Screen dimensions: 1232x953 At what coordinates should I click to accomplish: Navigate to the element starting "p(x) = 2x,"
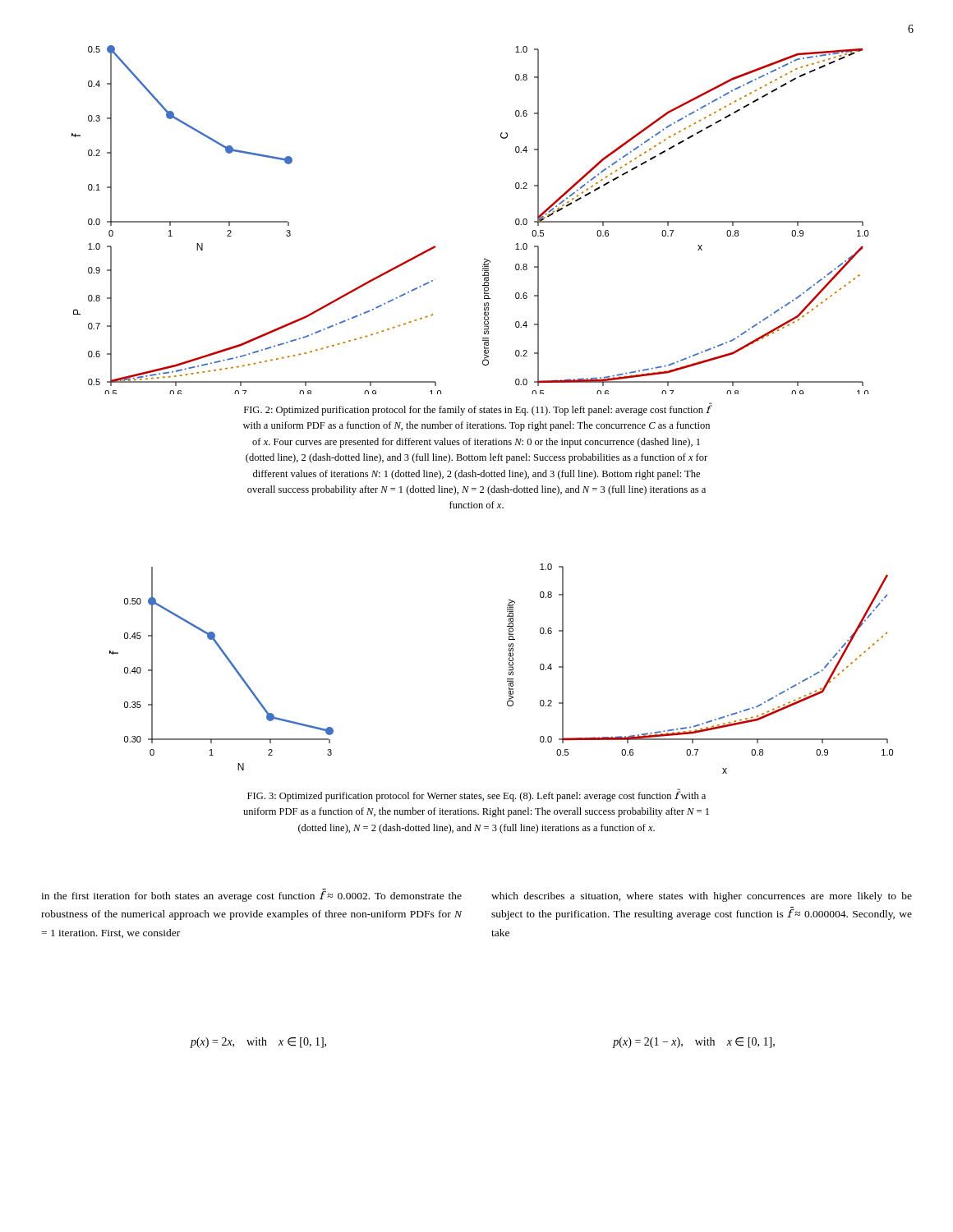(x=259, y=1042)
